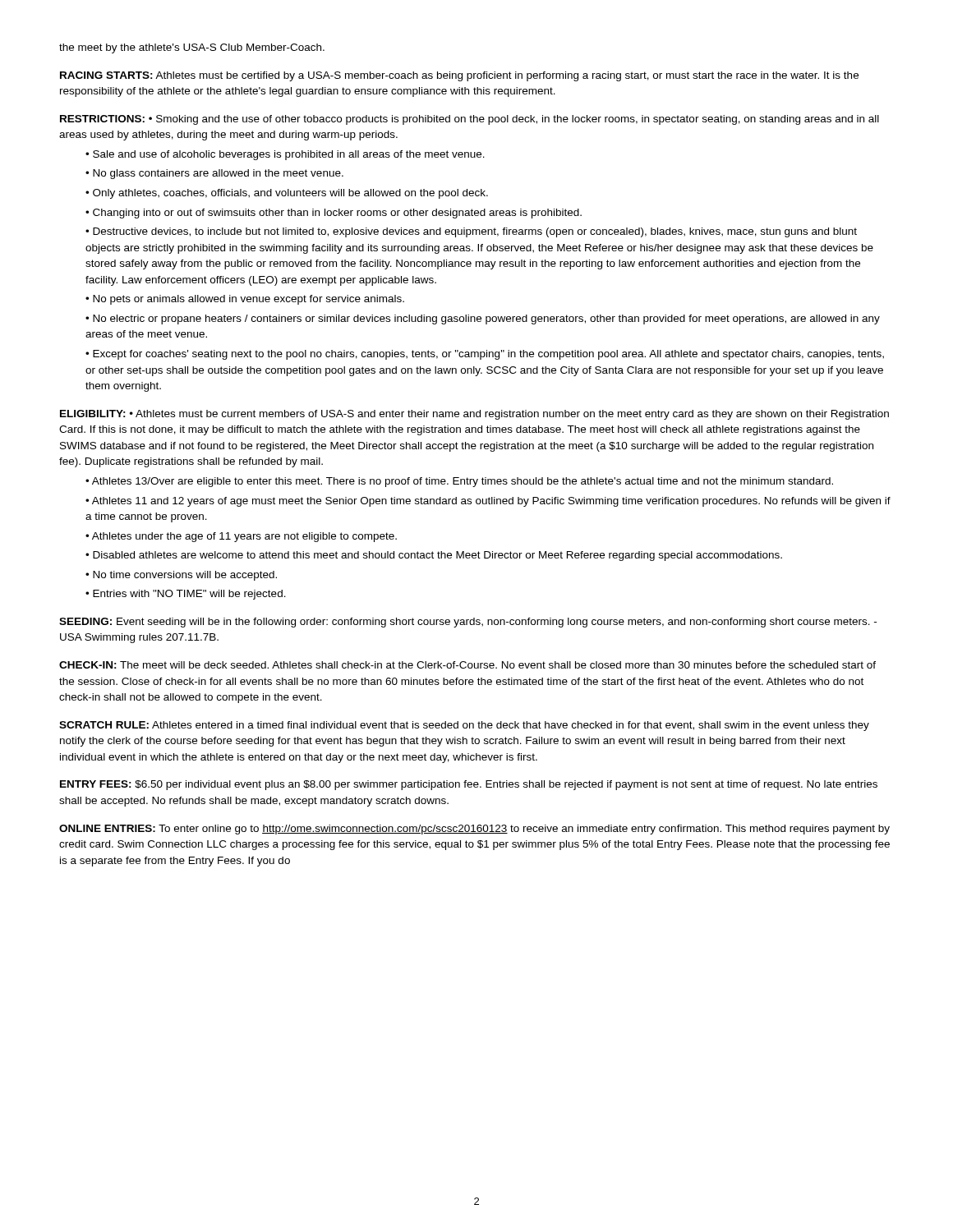Image resolution: width=953 pixels, height=1232 pixels.
Task: Locate the block of text that opens with "• No pets or animals allowed in venue"
Action: coord(245,299)
